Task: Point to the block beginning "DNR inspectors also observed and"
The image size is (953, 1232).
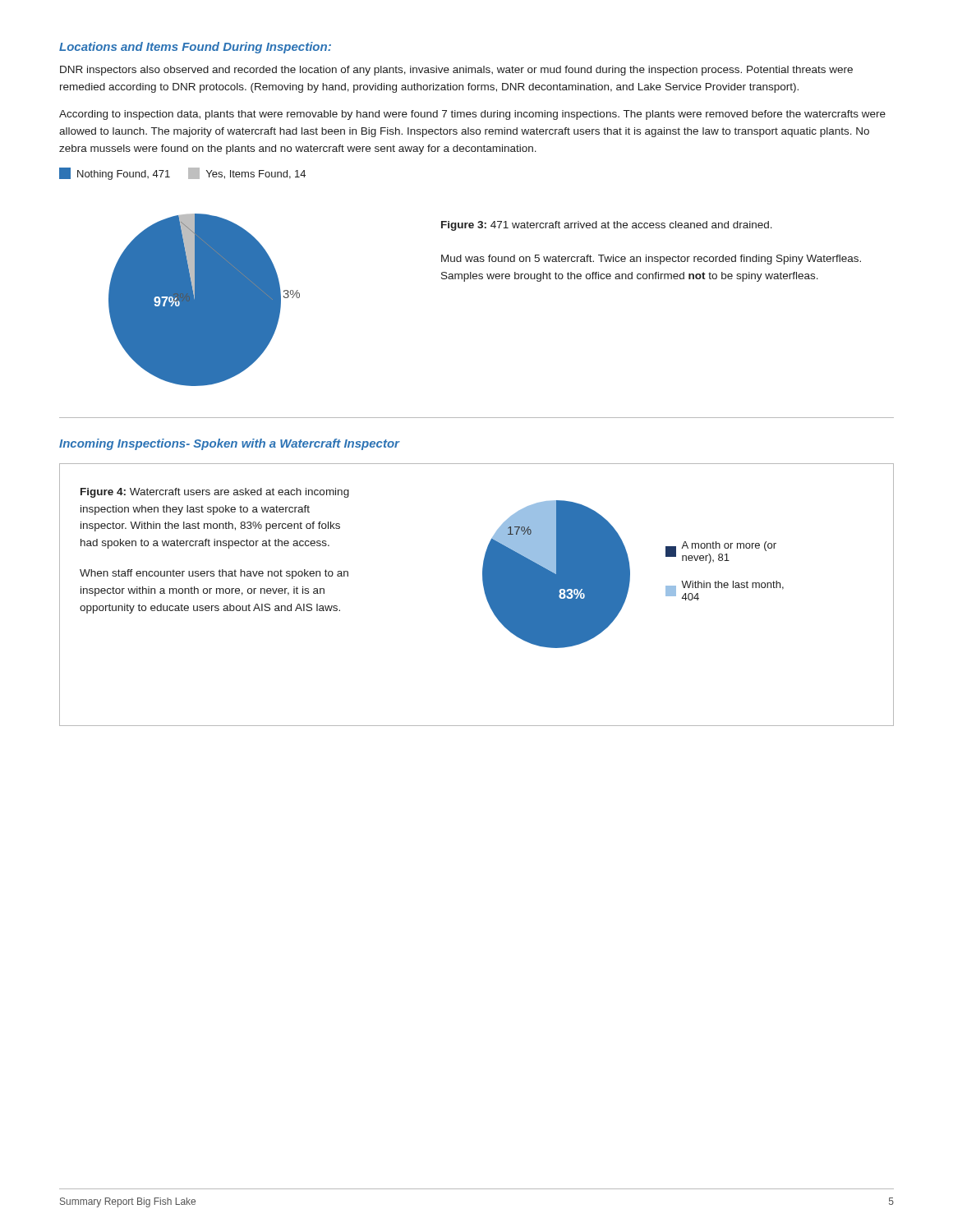Action: 456,78
